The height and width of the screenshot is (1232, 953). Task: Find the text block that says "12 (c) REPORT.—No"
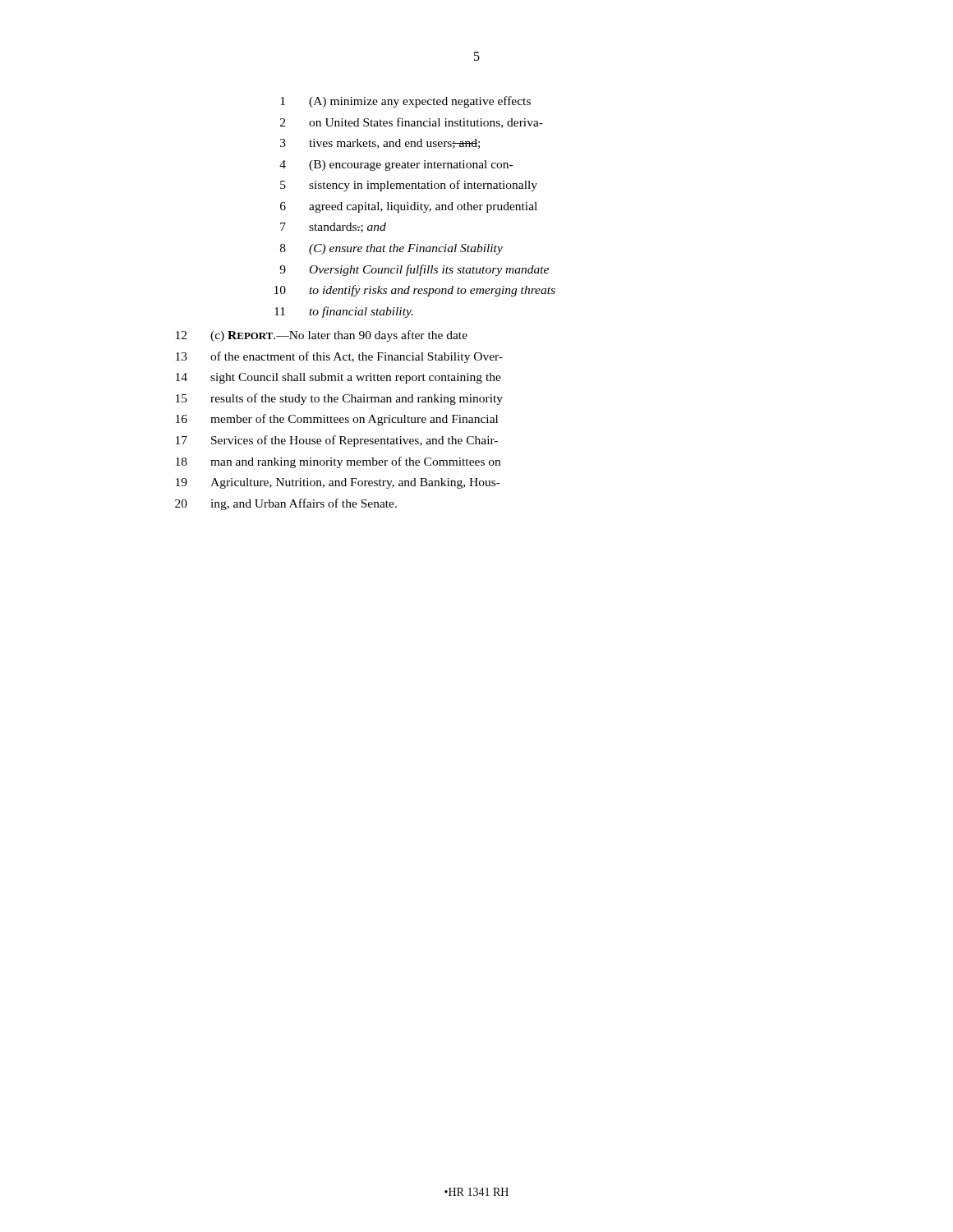tap(312, 335)
